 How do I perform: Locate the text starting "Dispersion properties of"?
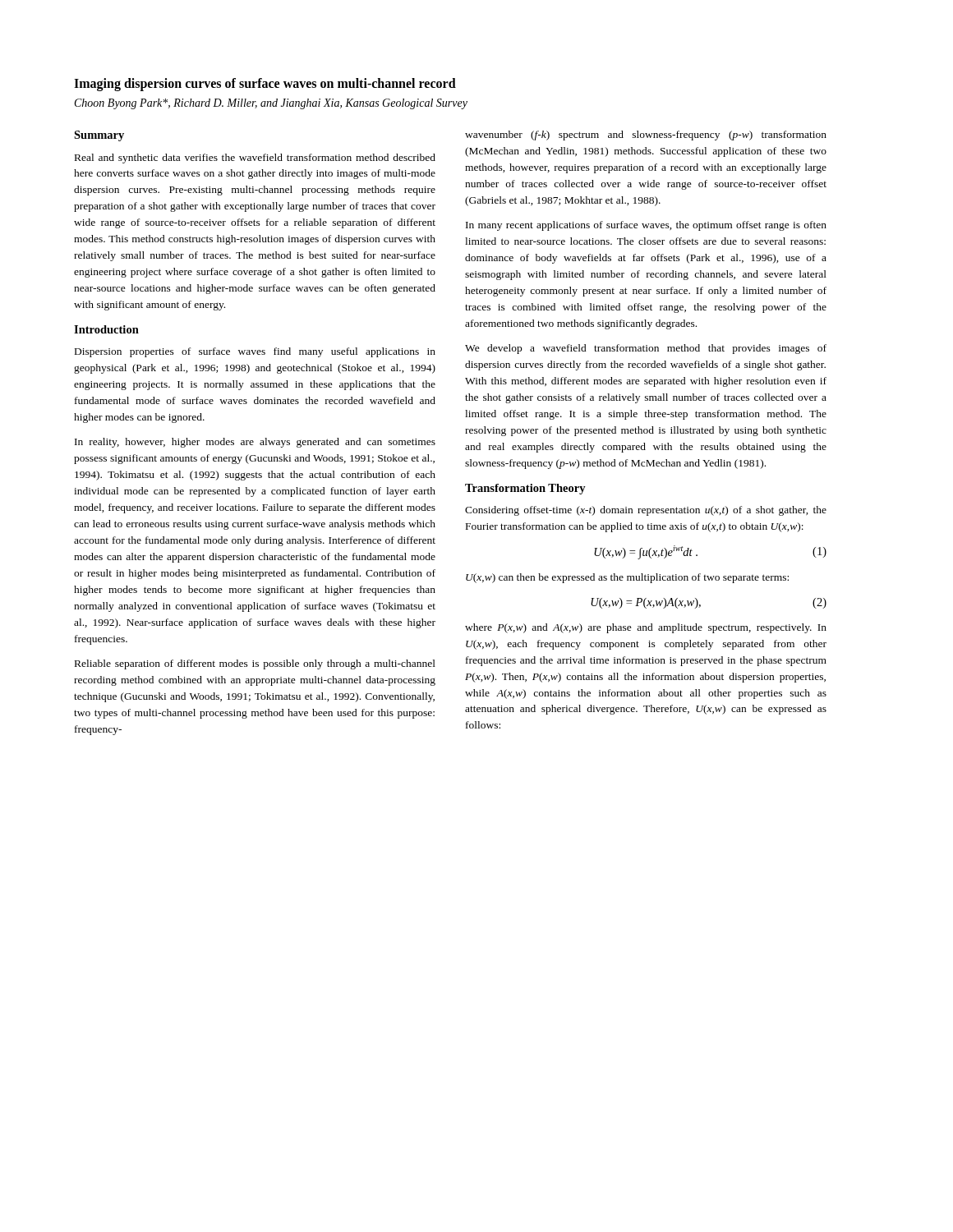point(255,540)
